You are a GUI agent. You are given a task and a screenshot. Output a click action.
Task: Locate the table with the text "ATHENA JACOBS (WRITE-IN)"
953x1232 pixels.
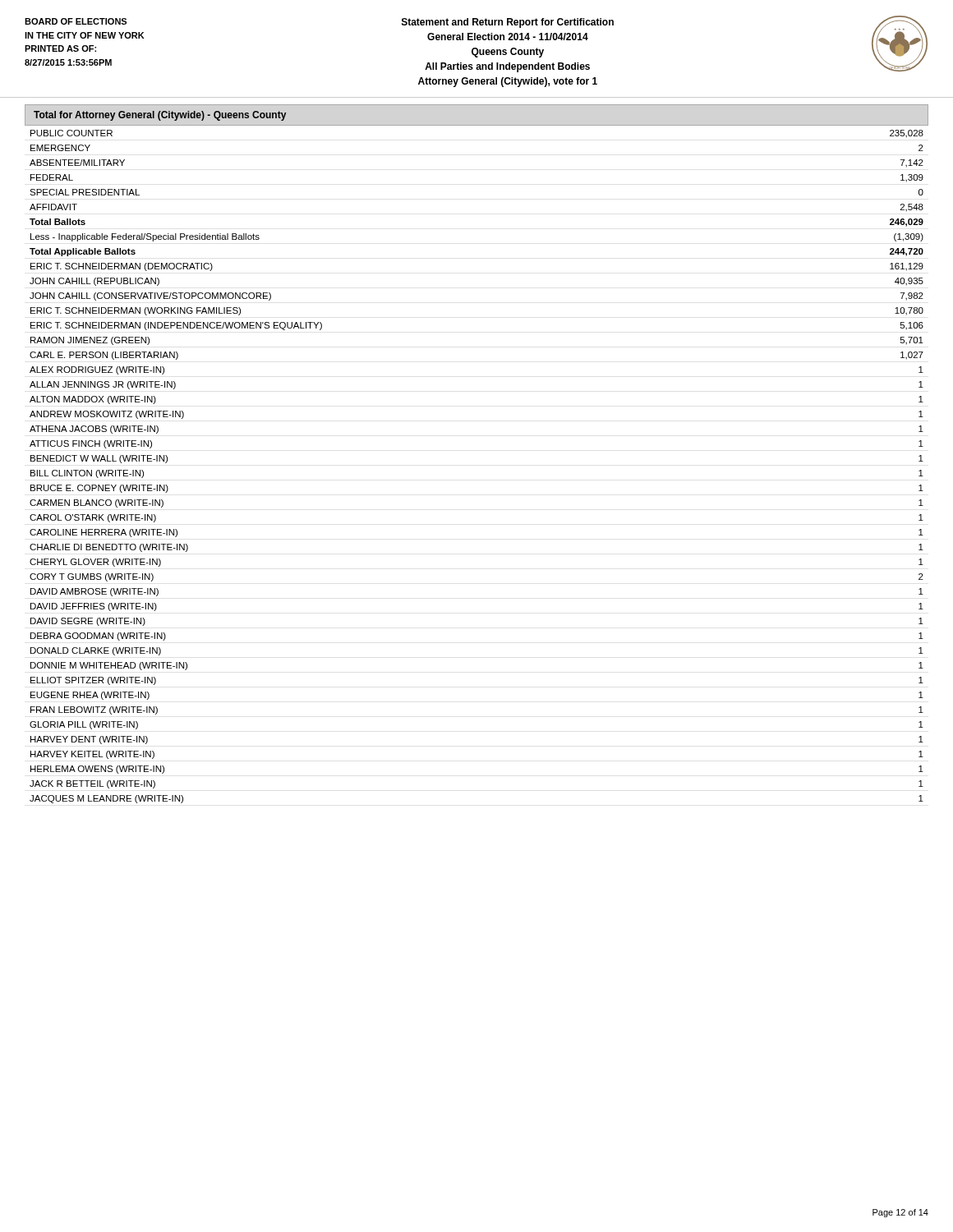[476, 466]
